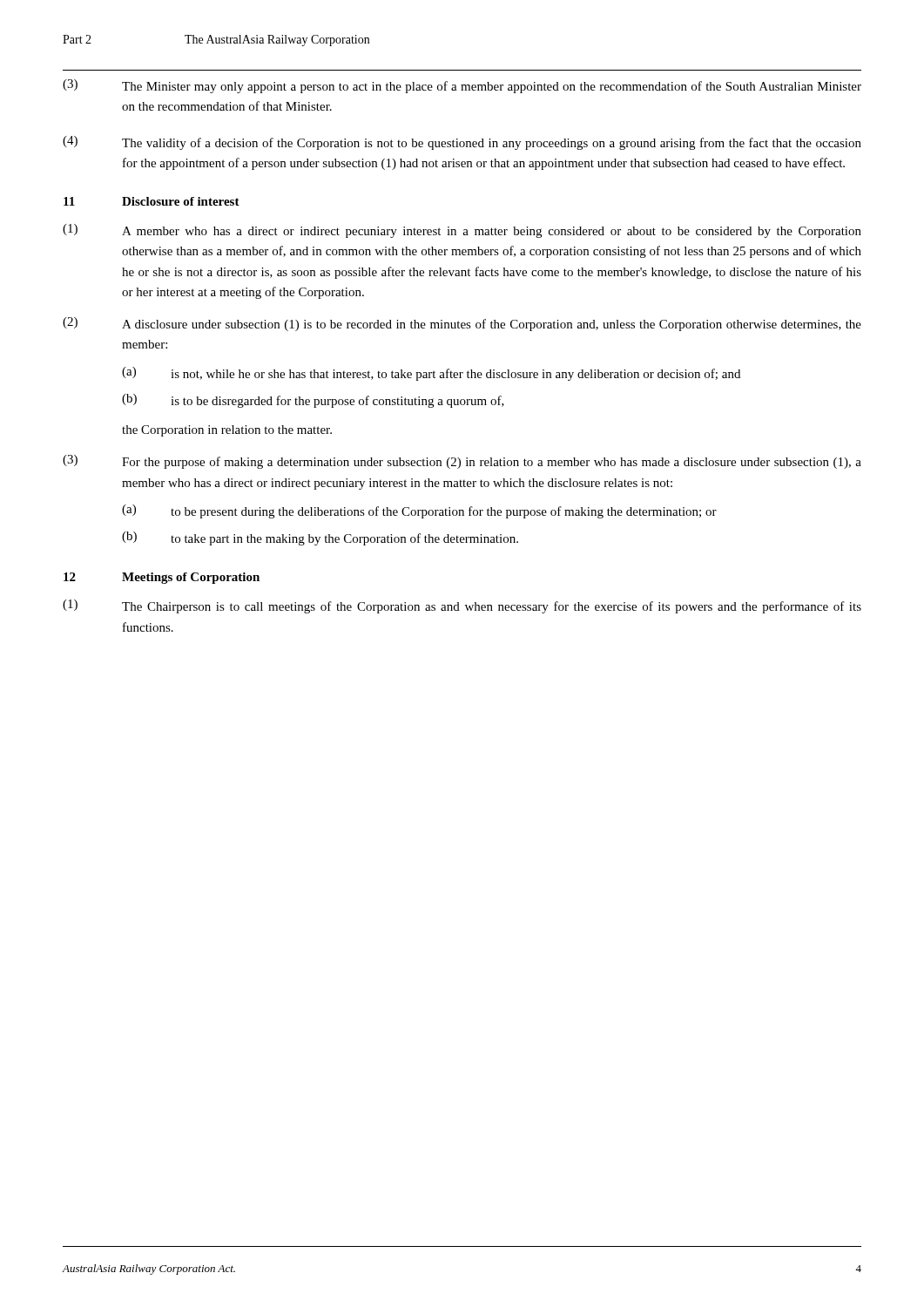Navigate to the element starting "(3) For the"
Screen dimensions: 1307x924
[462, 473]
